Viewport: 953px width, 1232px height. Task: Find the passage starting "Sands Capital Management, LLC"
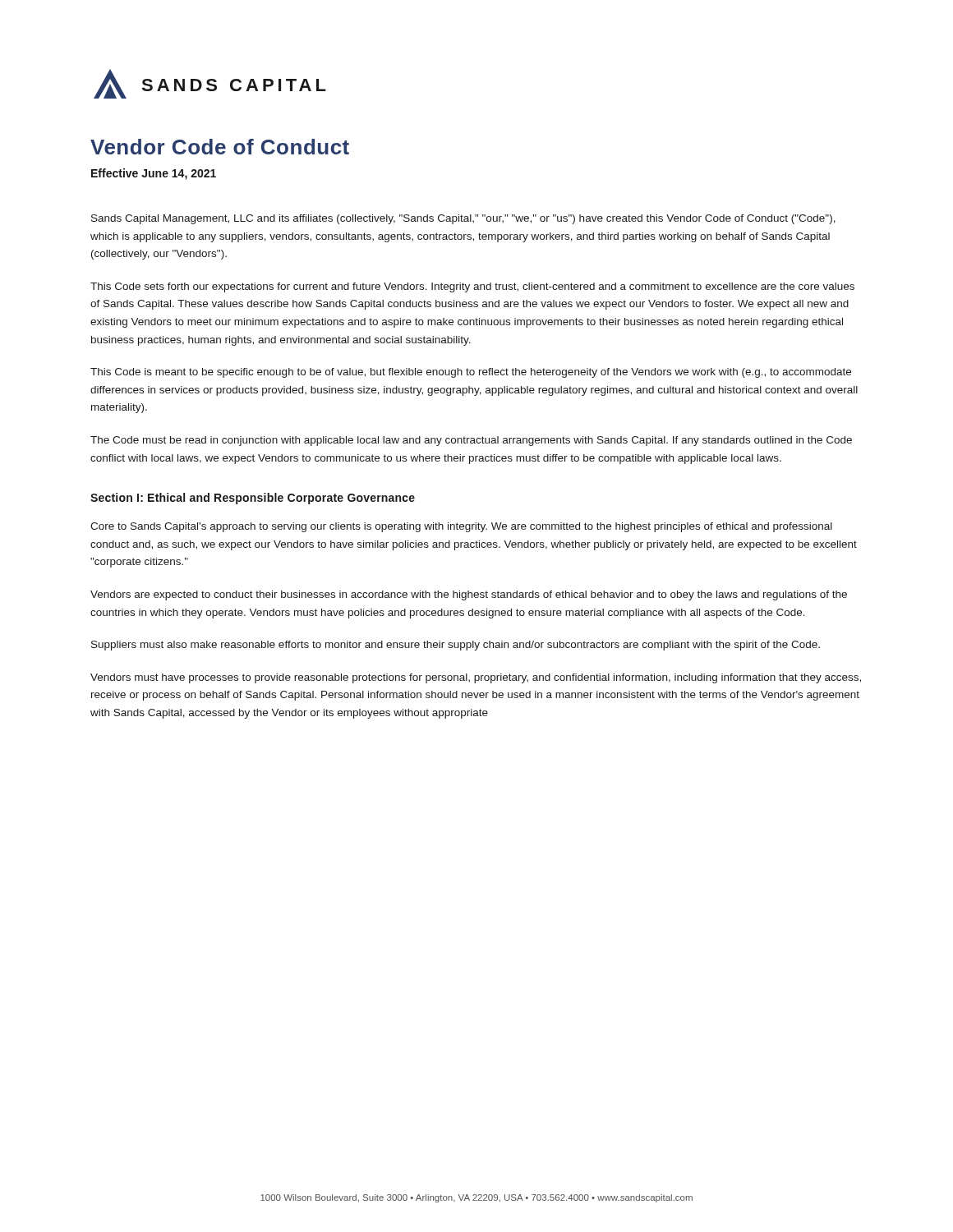tap(463, 236)
